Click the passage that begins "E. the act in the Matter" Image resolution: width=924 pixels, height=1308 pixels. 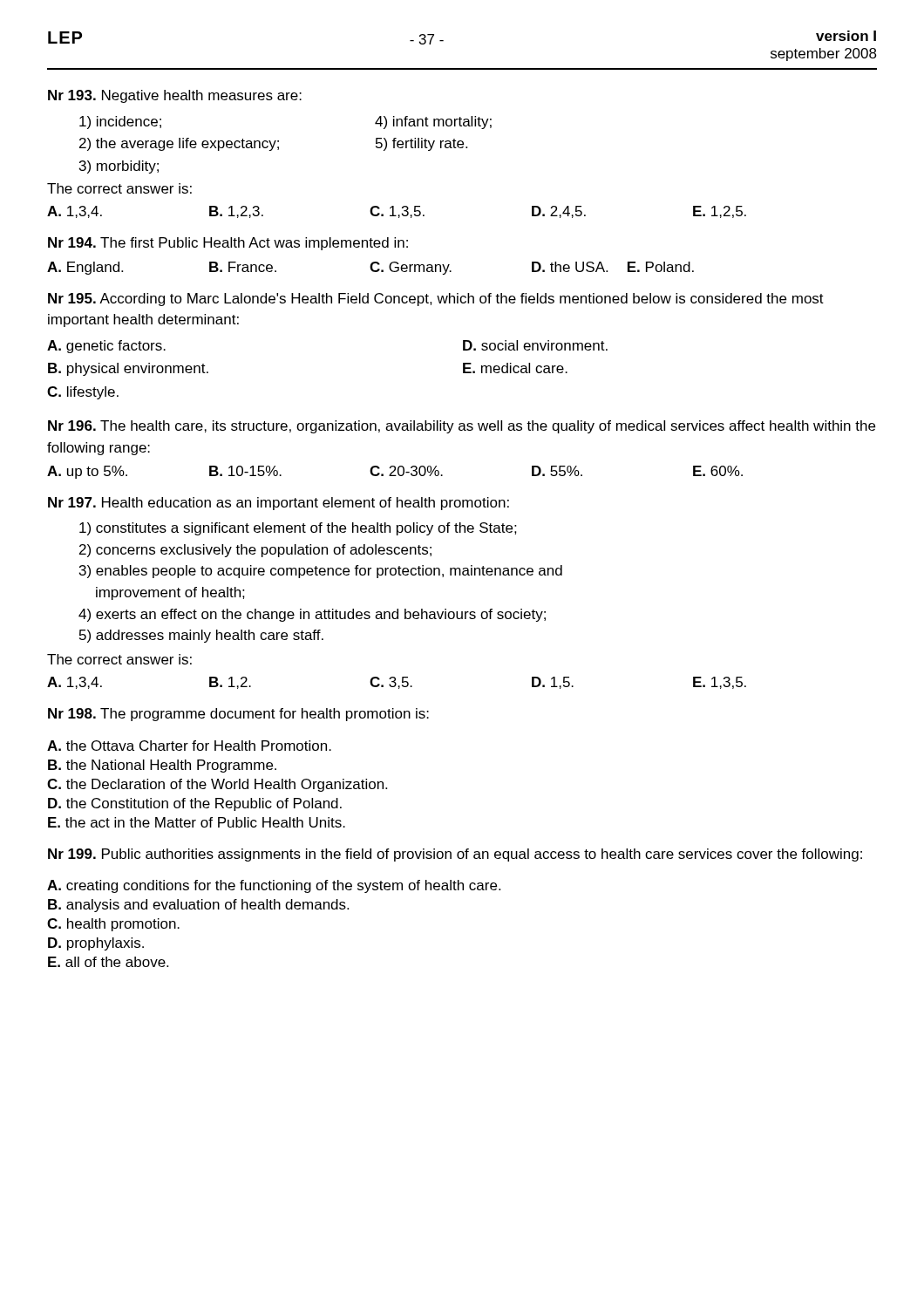tap(197, 822)
